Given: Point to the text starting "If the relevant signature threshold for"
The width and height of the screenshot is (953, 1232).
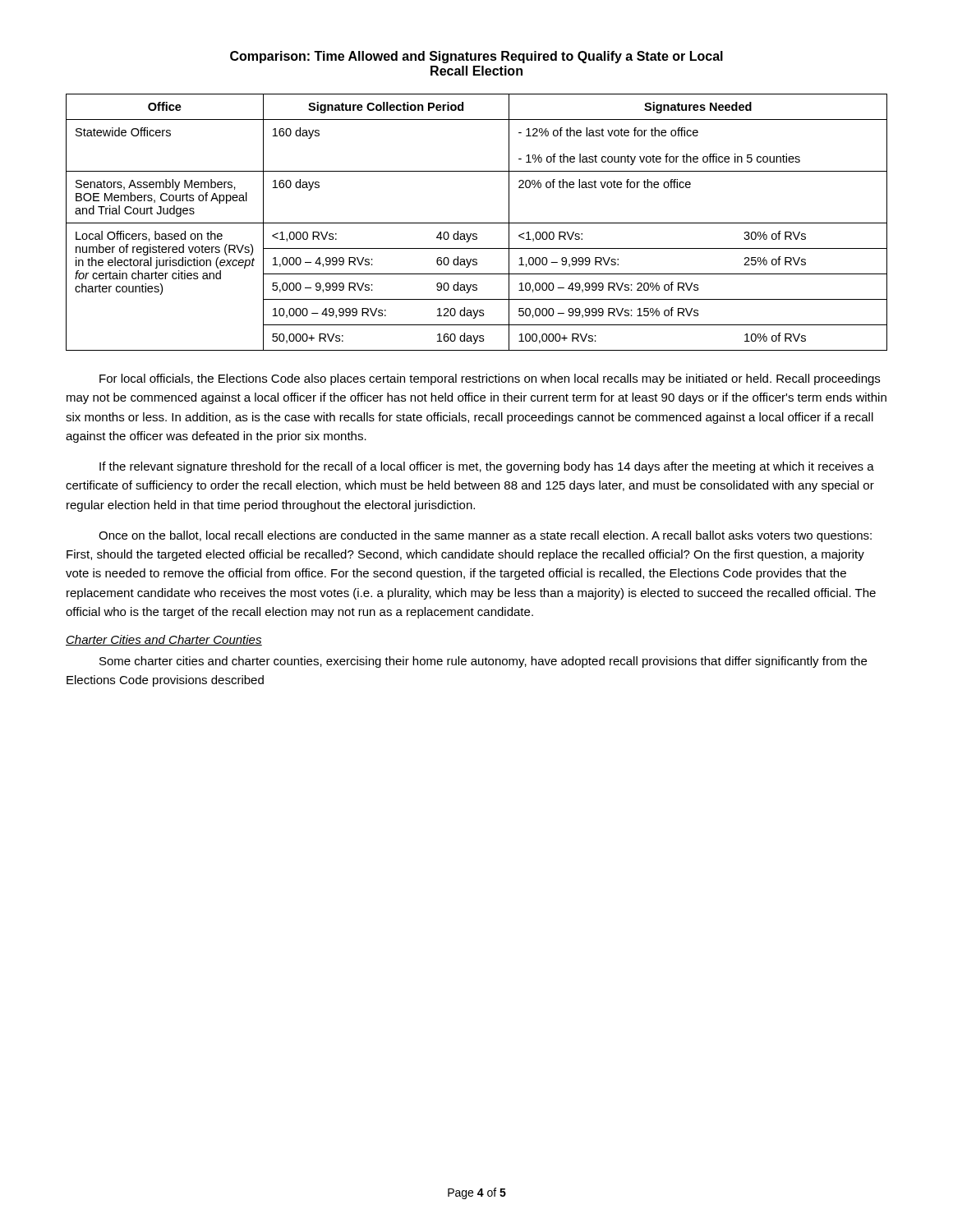Looking at the screenshot, I should pos(470,485).
